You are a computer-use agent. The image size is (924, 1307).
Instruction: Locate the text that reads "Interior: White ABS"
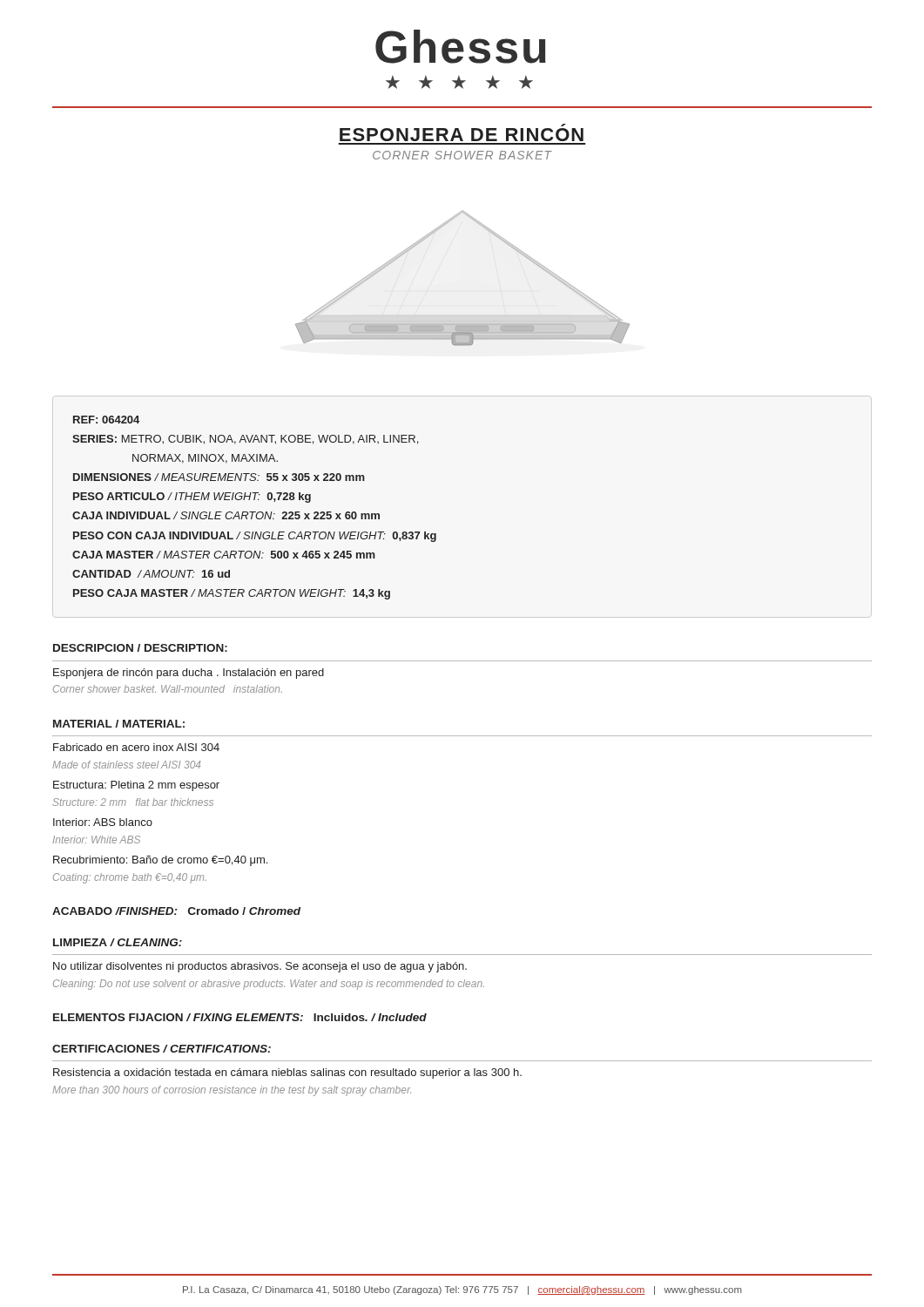point(97,840)
